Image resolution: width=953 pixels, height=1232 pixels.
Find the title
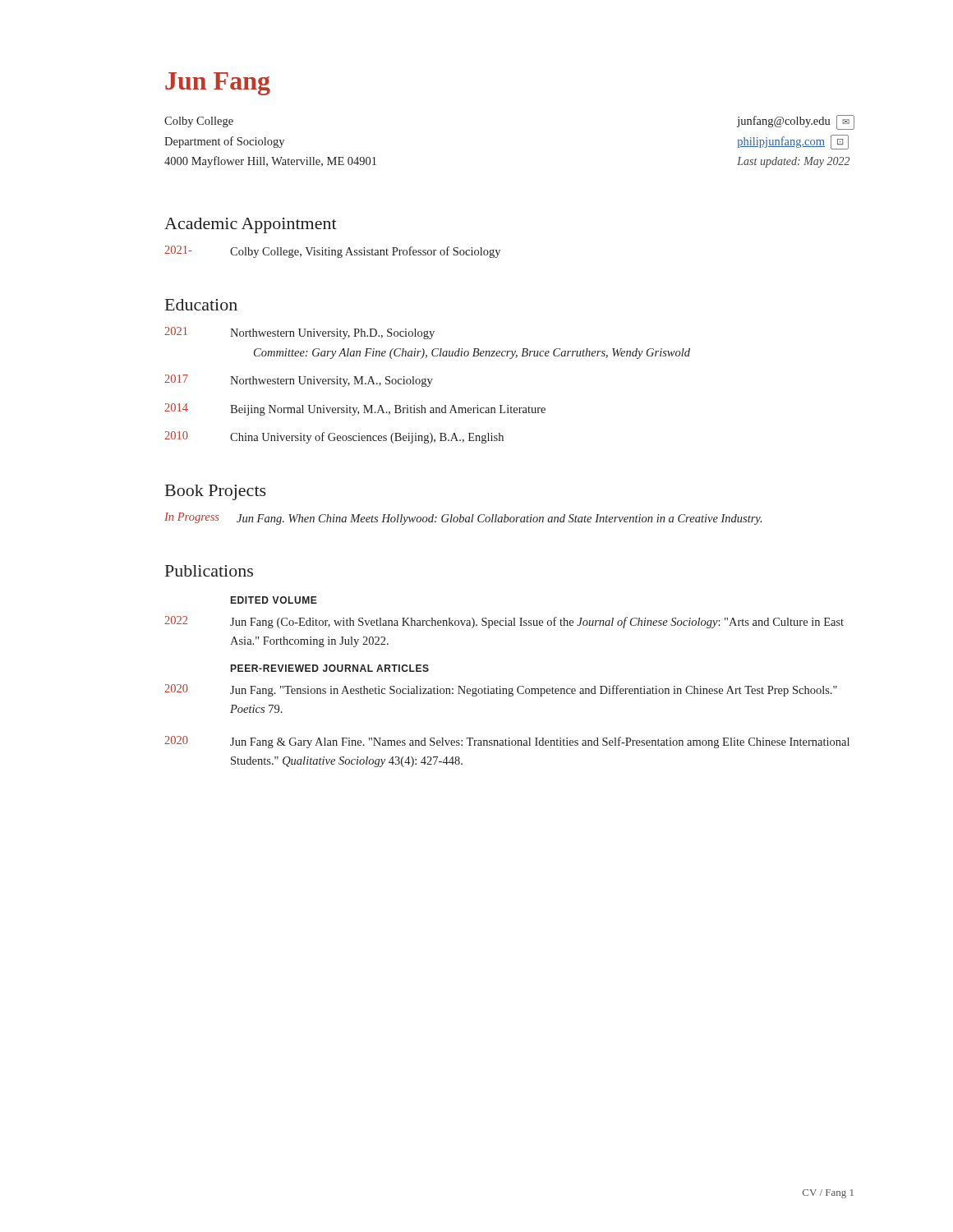click(x=509, y=81)
